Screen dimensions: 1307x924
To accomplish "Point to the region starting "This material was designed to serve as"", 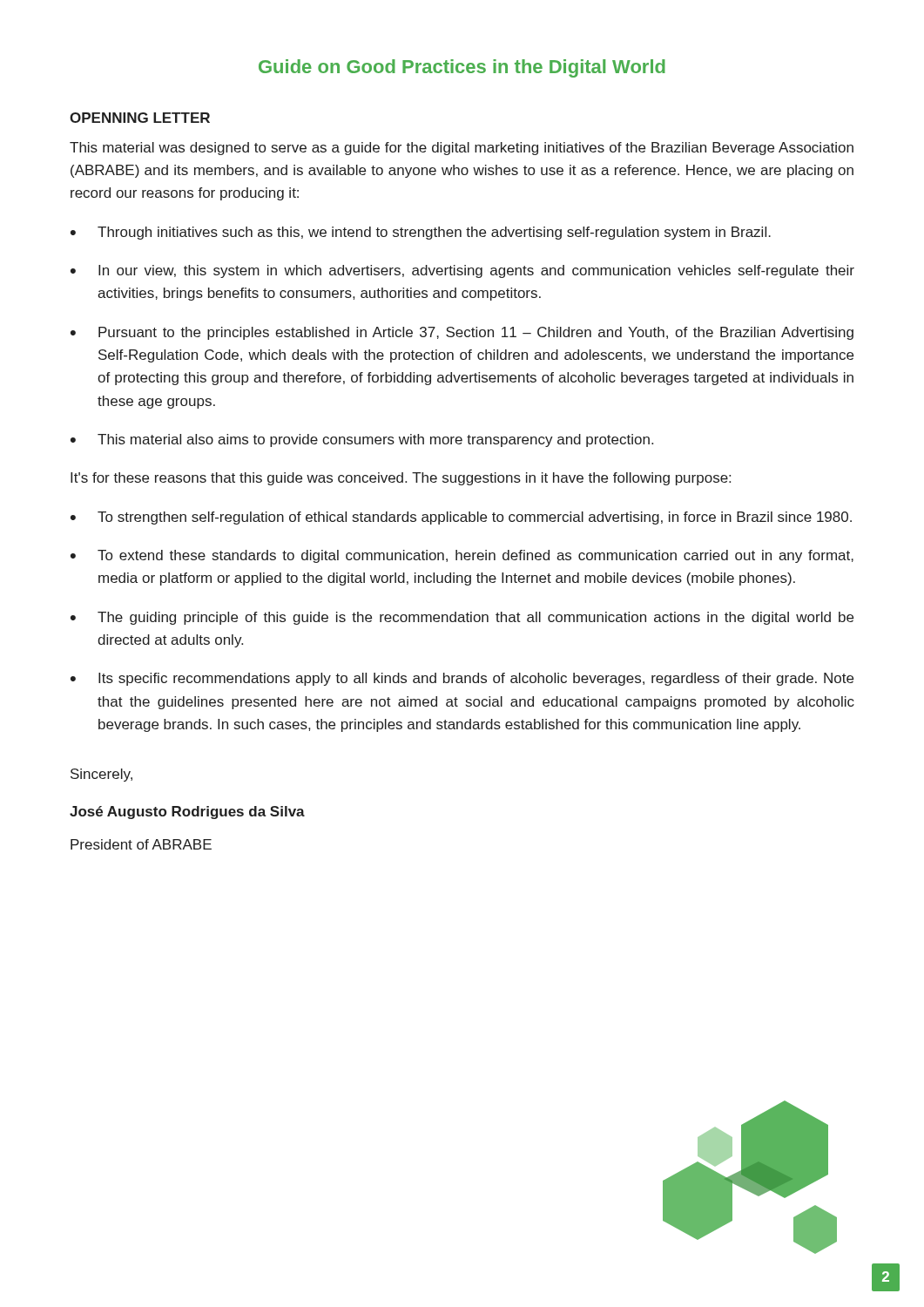I will 462,170.
